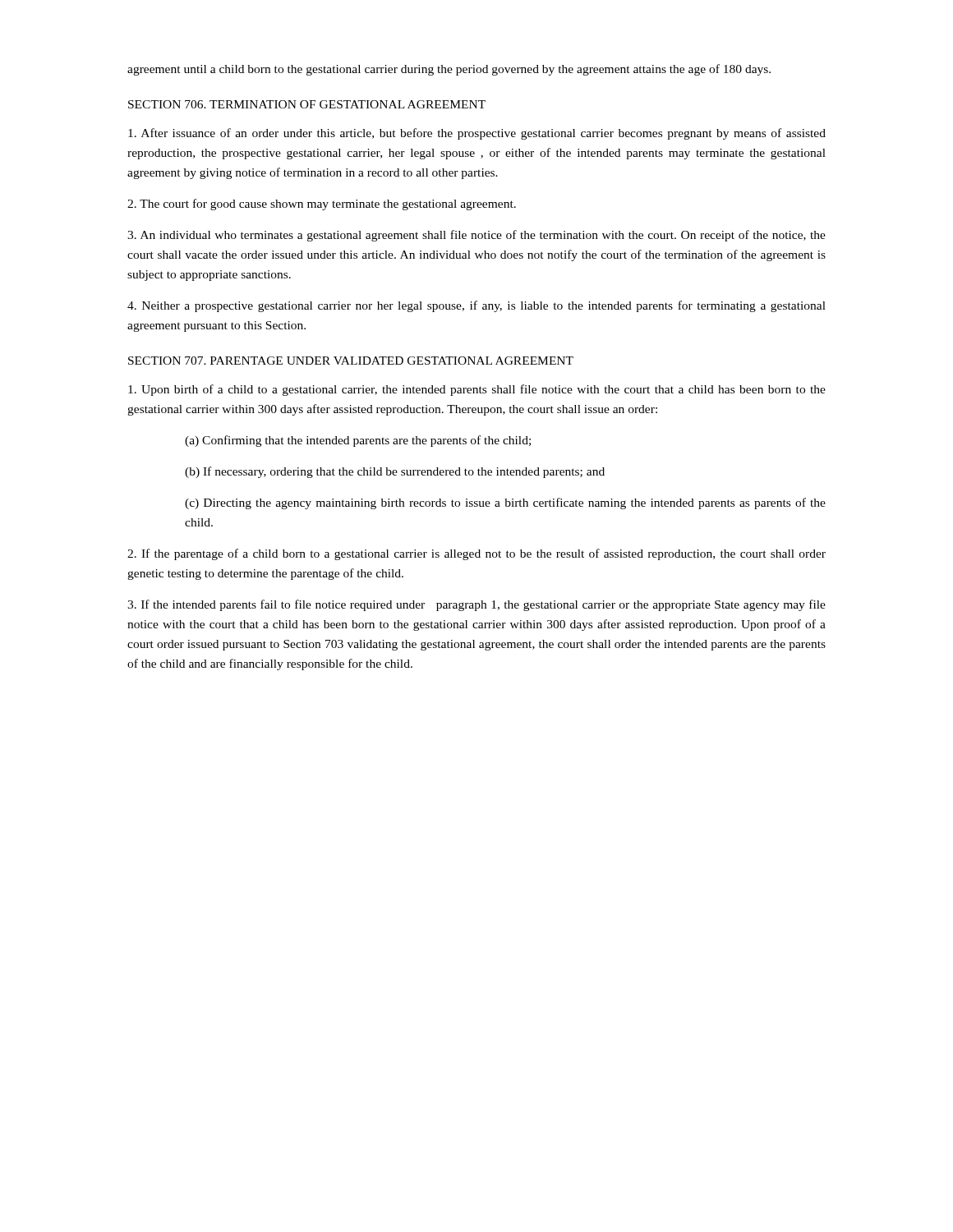Locate the block of text that opens with "Neither a prospective gestational carrier"
The height and width of the screenshot is (1232, 953).
coord(476,315)
